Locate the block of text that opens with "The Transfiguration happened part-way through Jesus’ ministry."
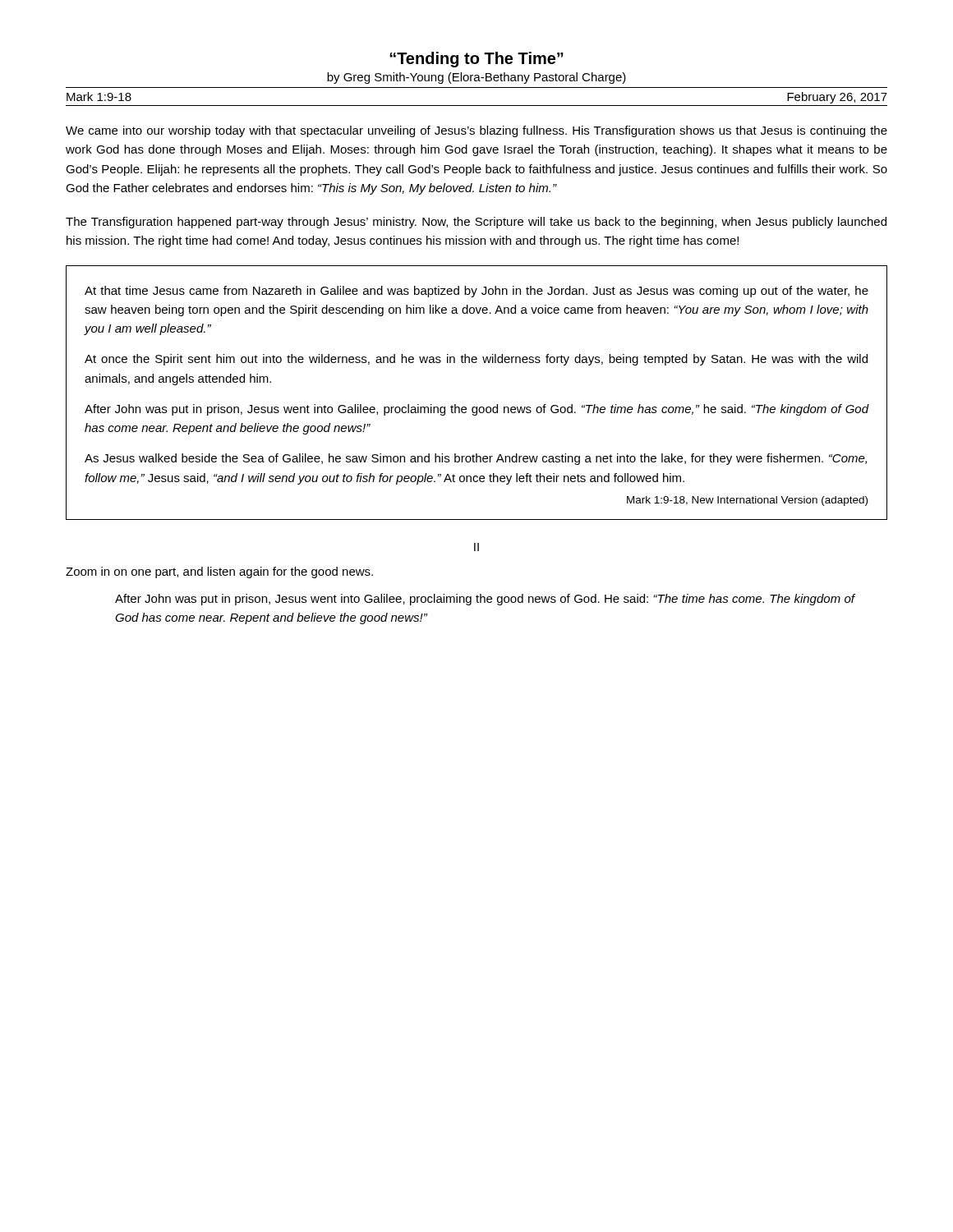The width and height of the screenshot is (953, 1232). point(476,231)
